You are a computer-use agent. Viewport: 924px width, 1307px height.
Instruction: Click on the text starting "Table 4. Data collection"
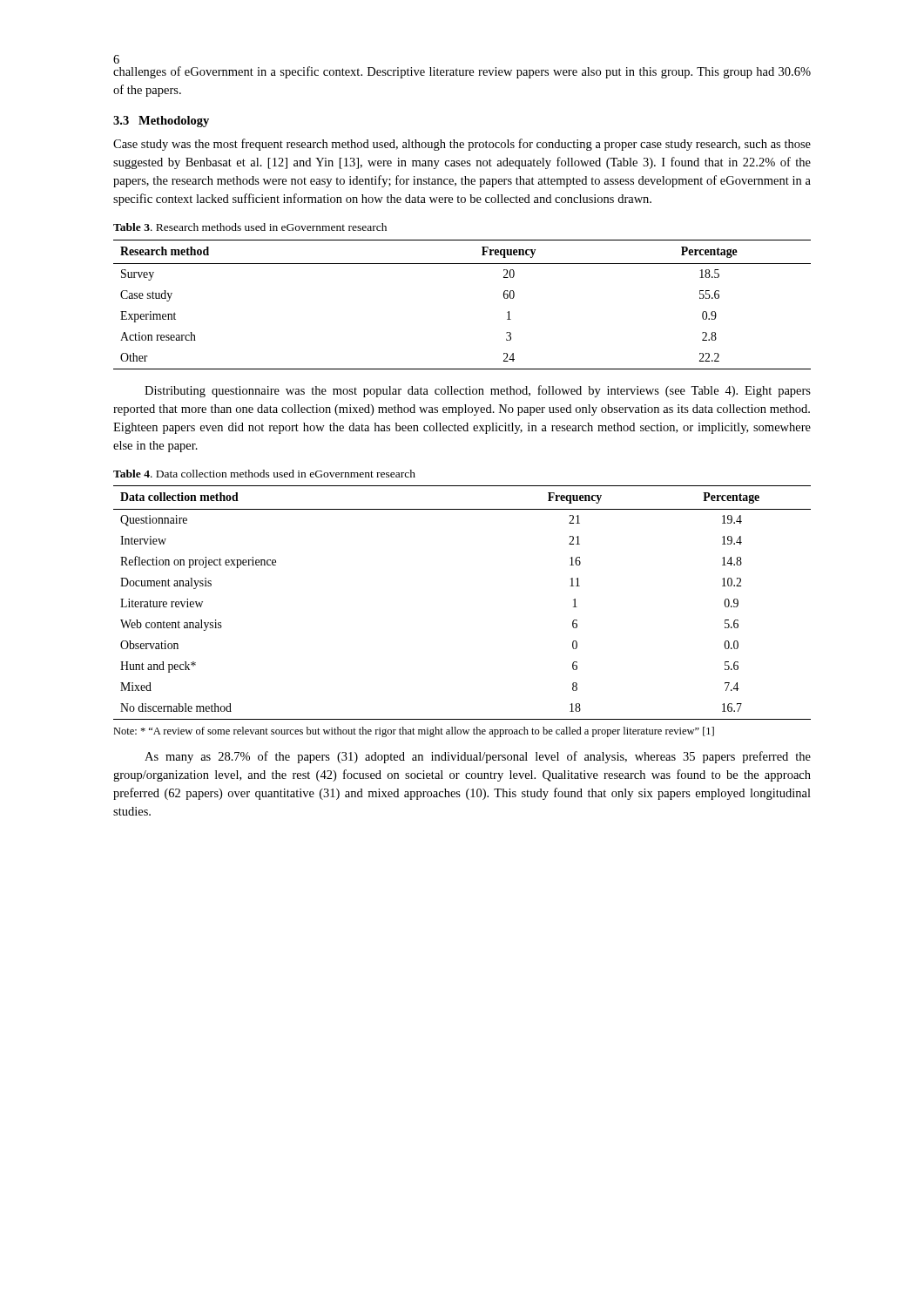point(264,473)
